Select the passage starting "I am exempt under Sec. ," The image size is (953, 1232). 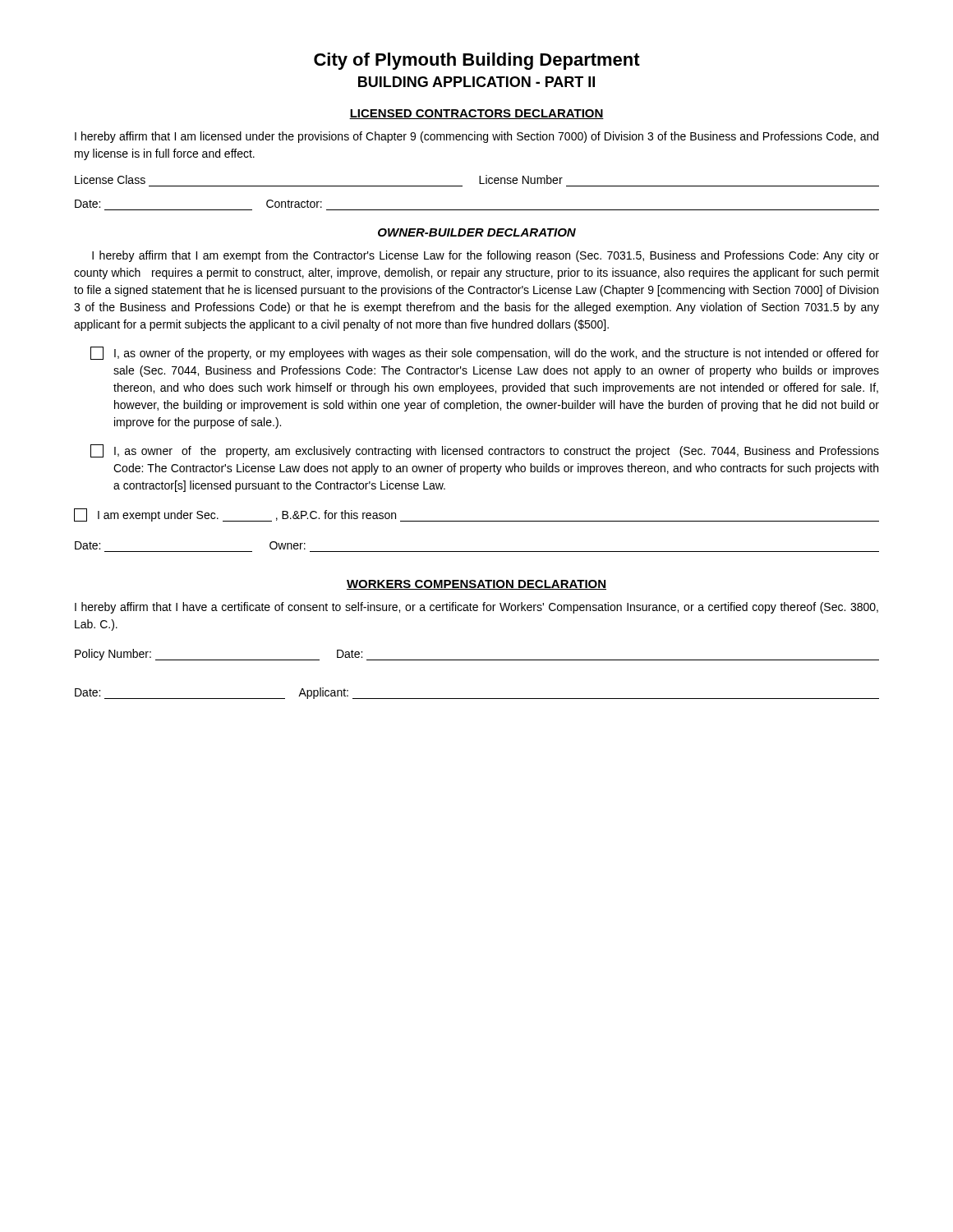(x=476, y=514)
